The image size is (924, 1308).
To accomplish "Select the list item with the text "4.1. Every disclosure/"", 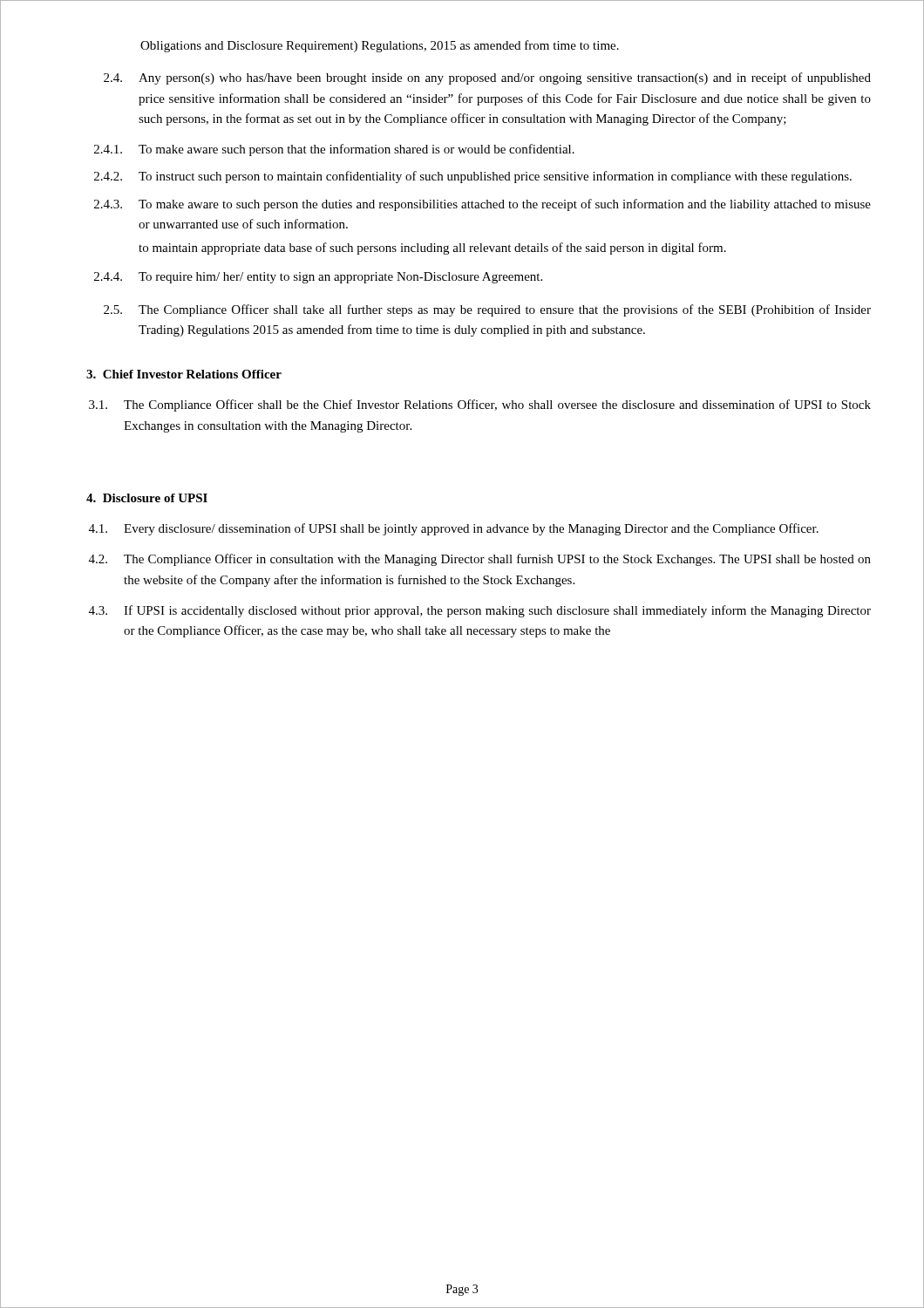I will point(466,529).
